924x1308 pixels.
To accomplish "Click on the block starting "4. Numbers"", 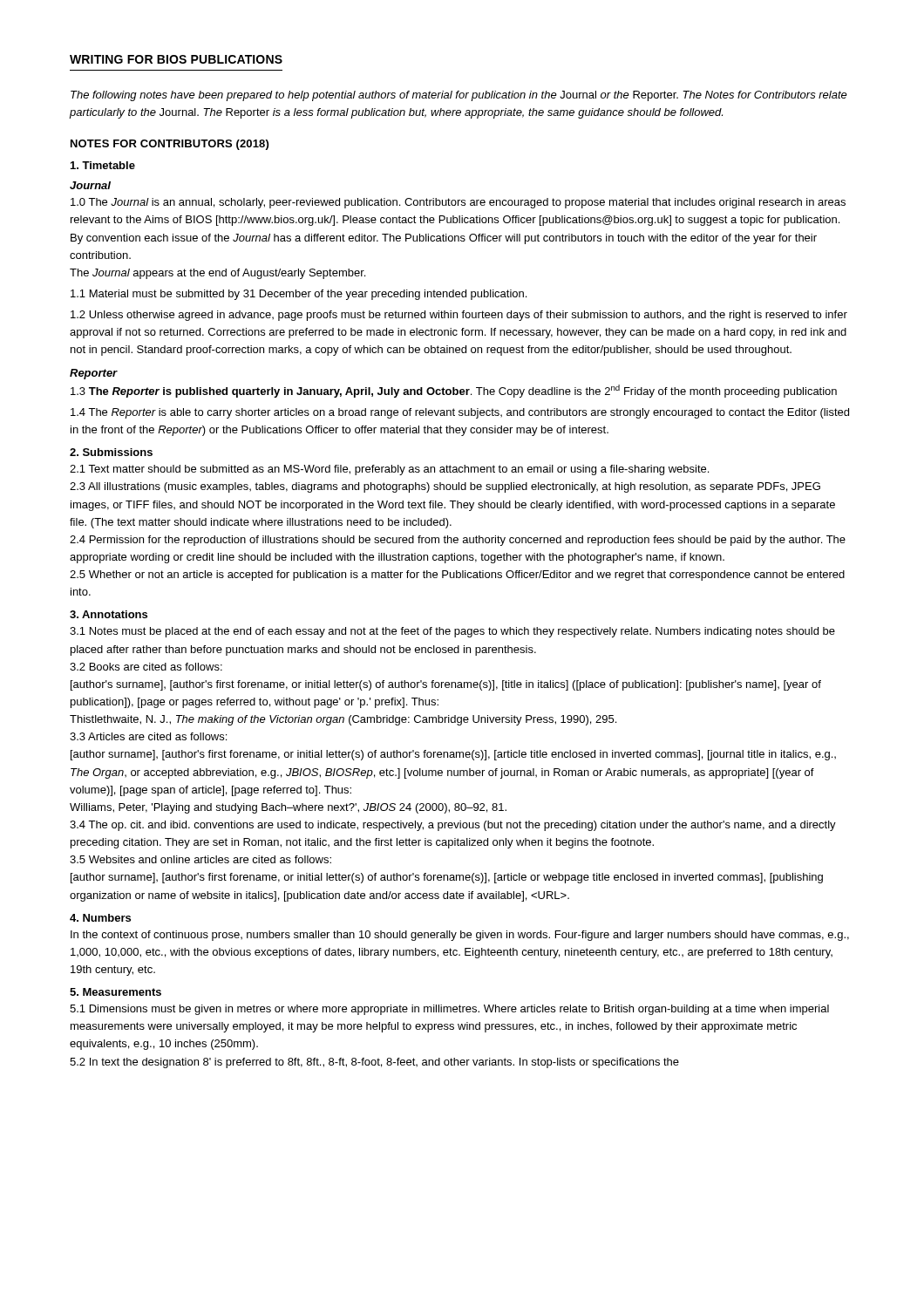I will pyautogui.click(x=101, y=917).
